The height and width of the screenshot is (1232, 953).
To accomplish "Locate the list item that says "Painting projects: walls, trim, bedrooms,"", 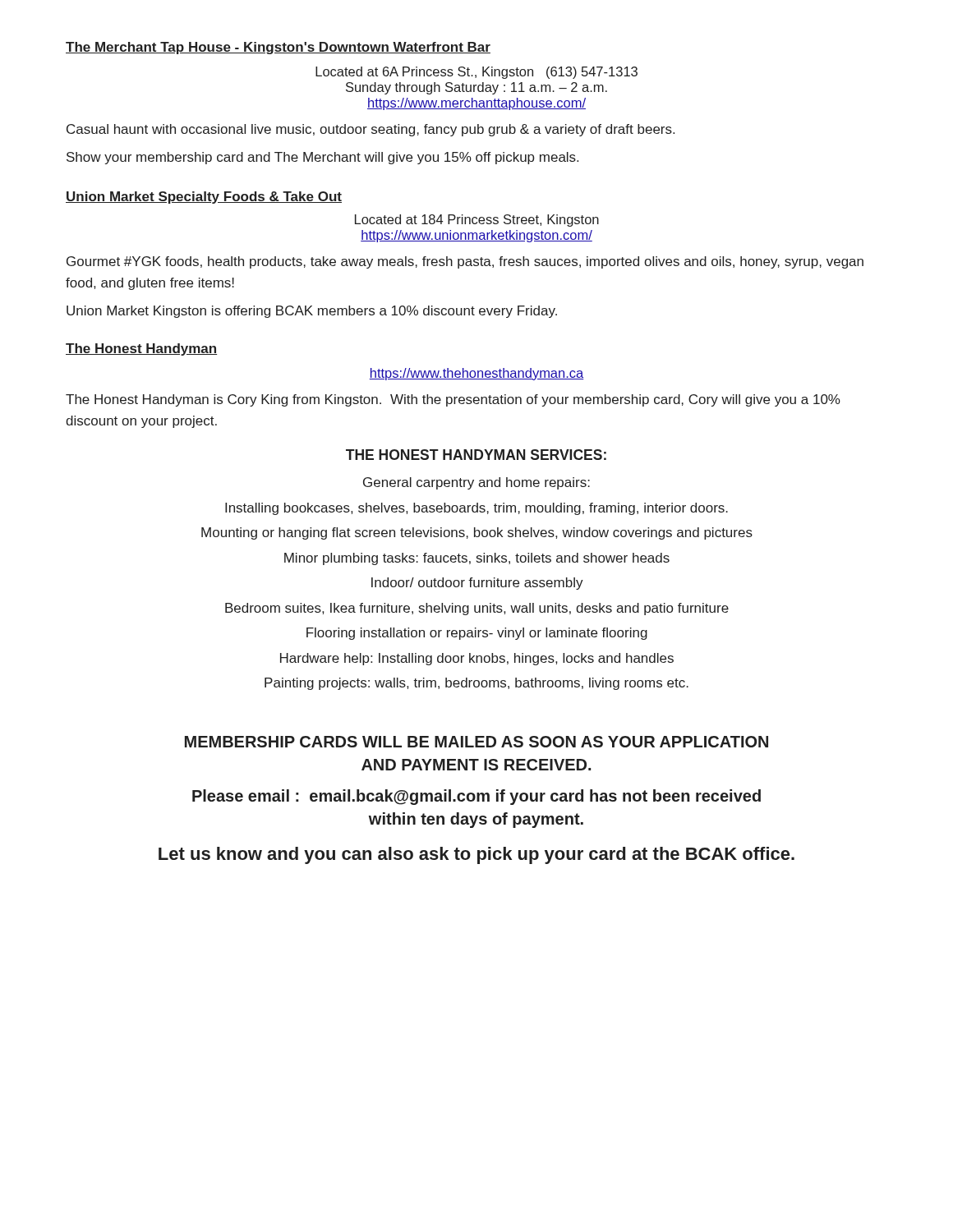I will (476, 683).
